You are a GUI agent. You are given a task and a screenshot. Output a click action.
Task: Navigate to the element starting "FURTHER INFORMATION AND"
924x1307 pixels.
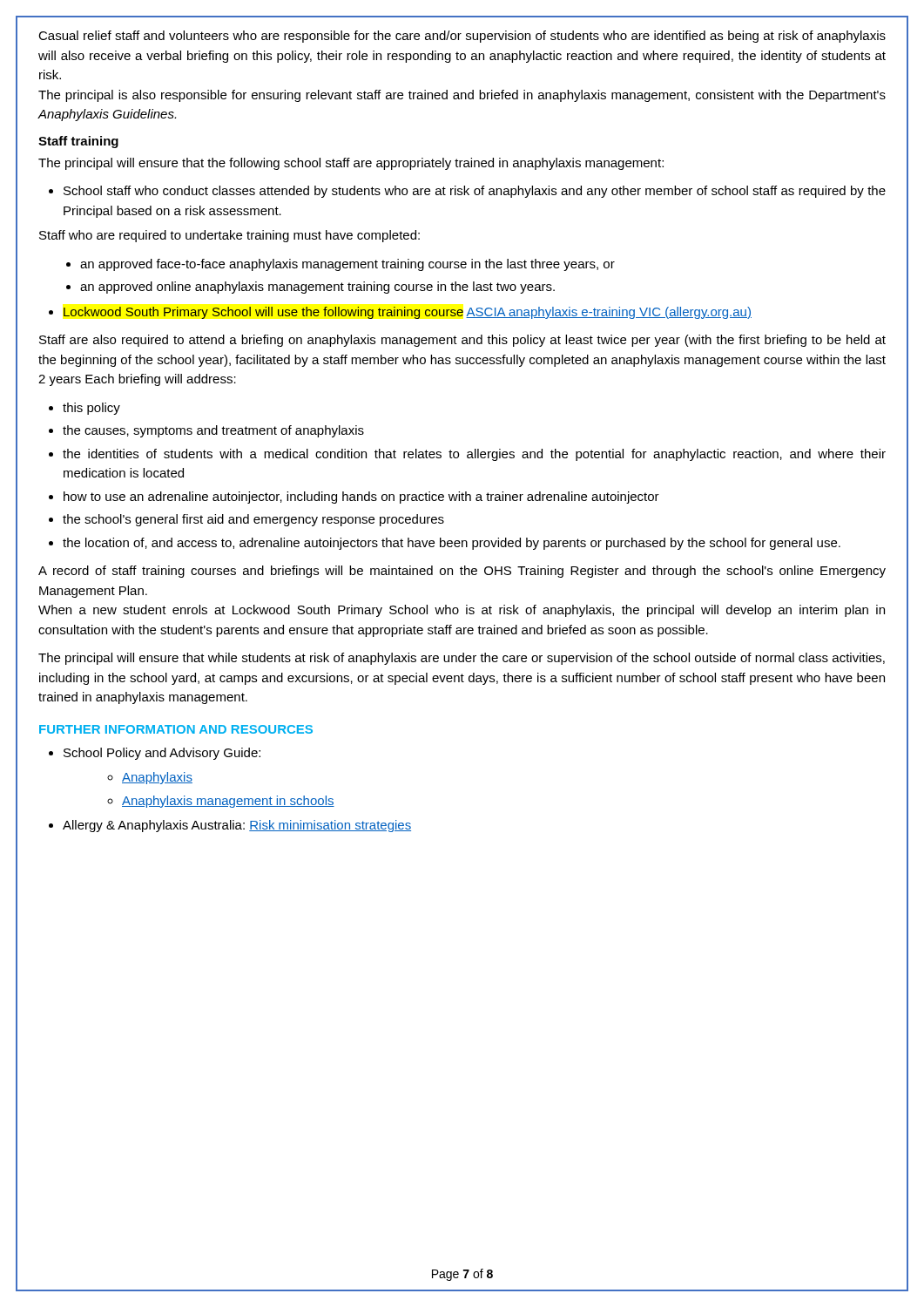coord(176,728)
